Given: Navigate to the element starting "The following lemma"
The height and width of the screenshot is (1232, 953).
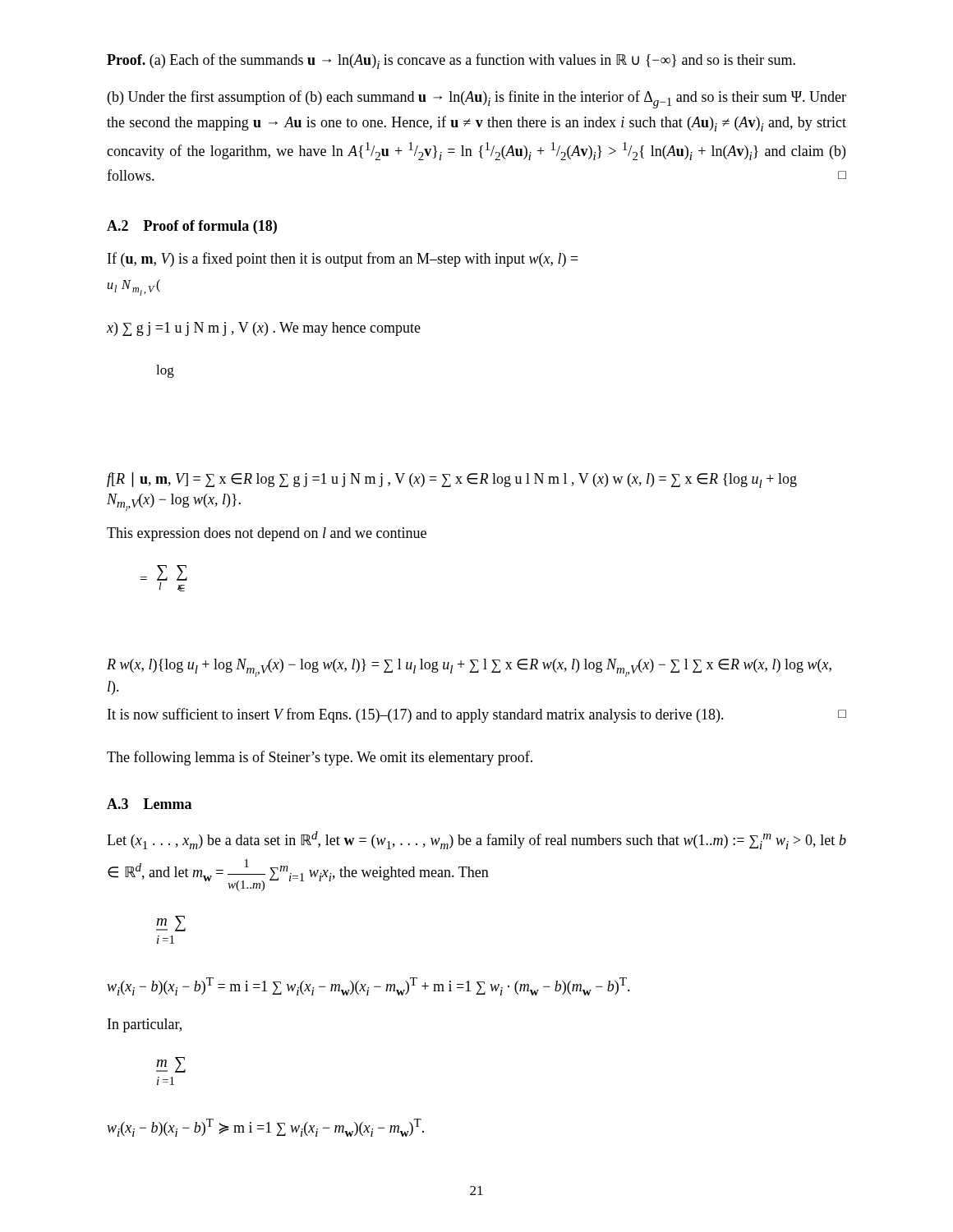Looking at the screenshot, I should point(476,758).
